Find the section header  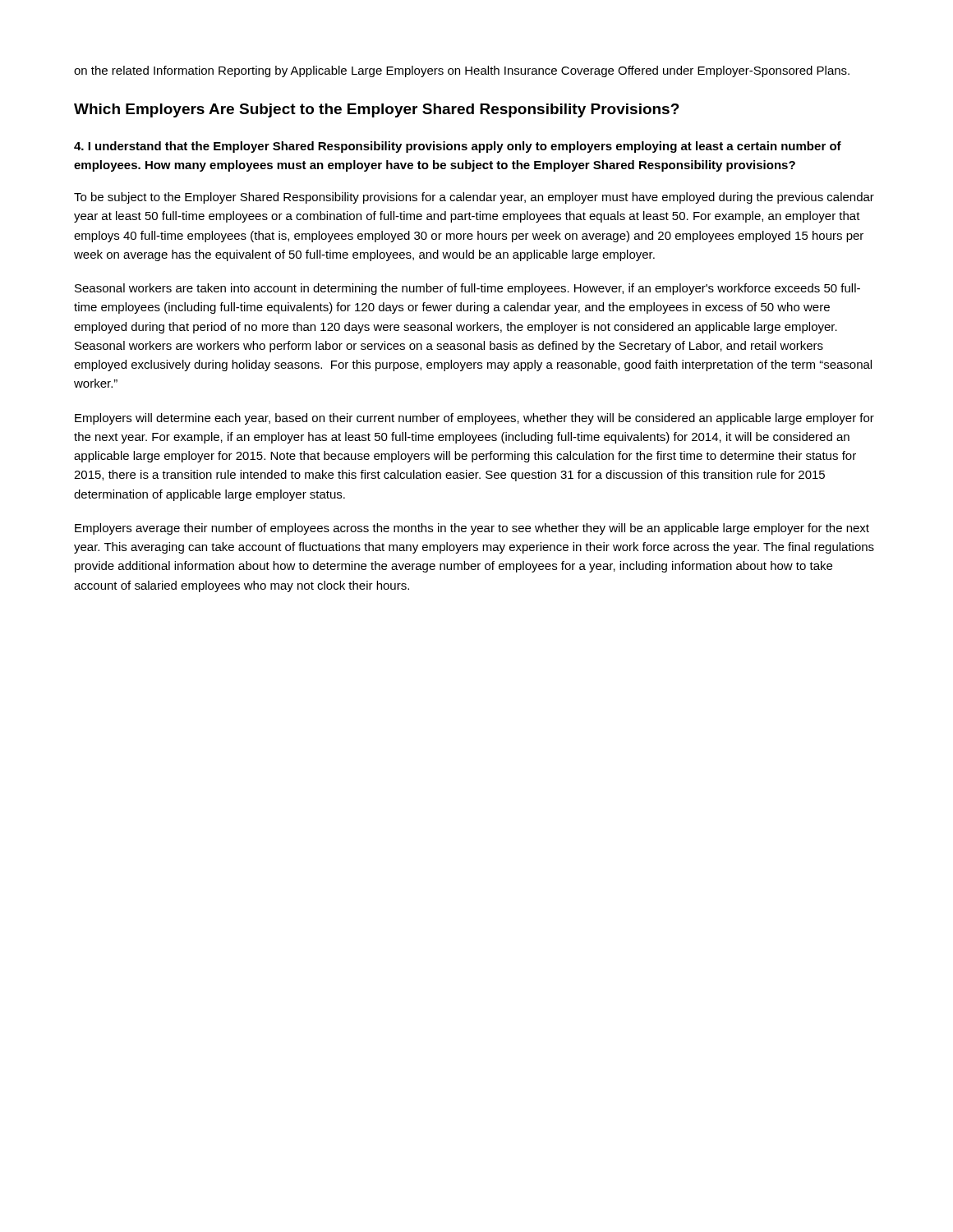point(476,109)
